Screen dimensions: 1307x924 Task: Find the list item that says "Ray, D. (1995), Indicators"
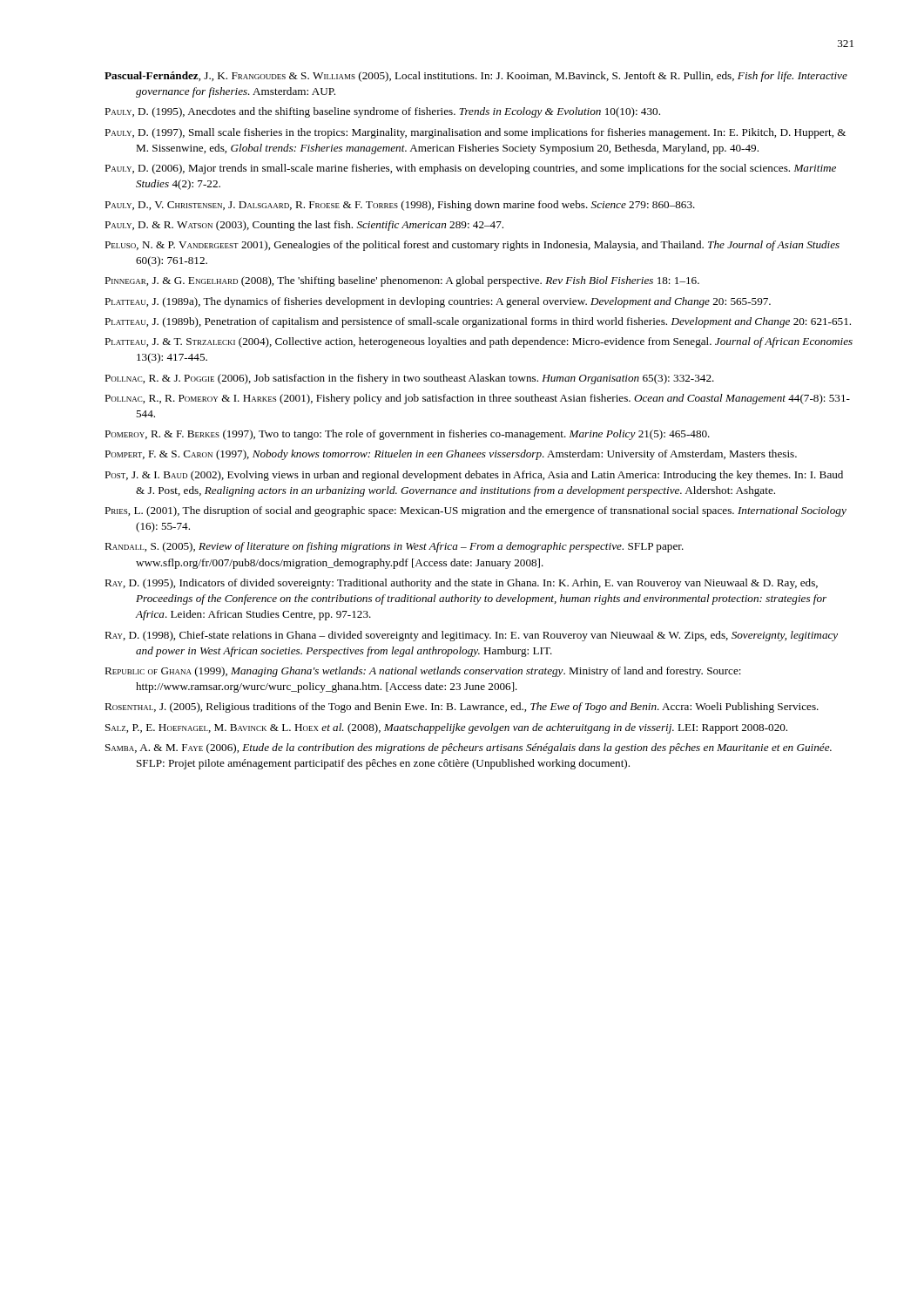466,598
